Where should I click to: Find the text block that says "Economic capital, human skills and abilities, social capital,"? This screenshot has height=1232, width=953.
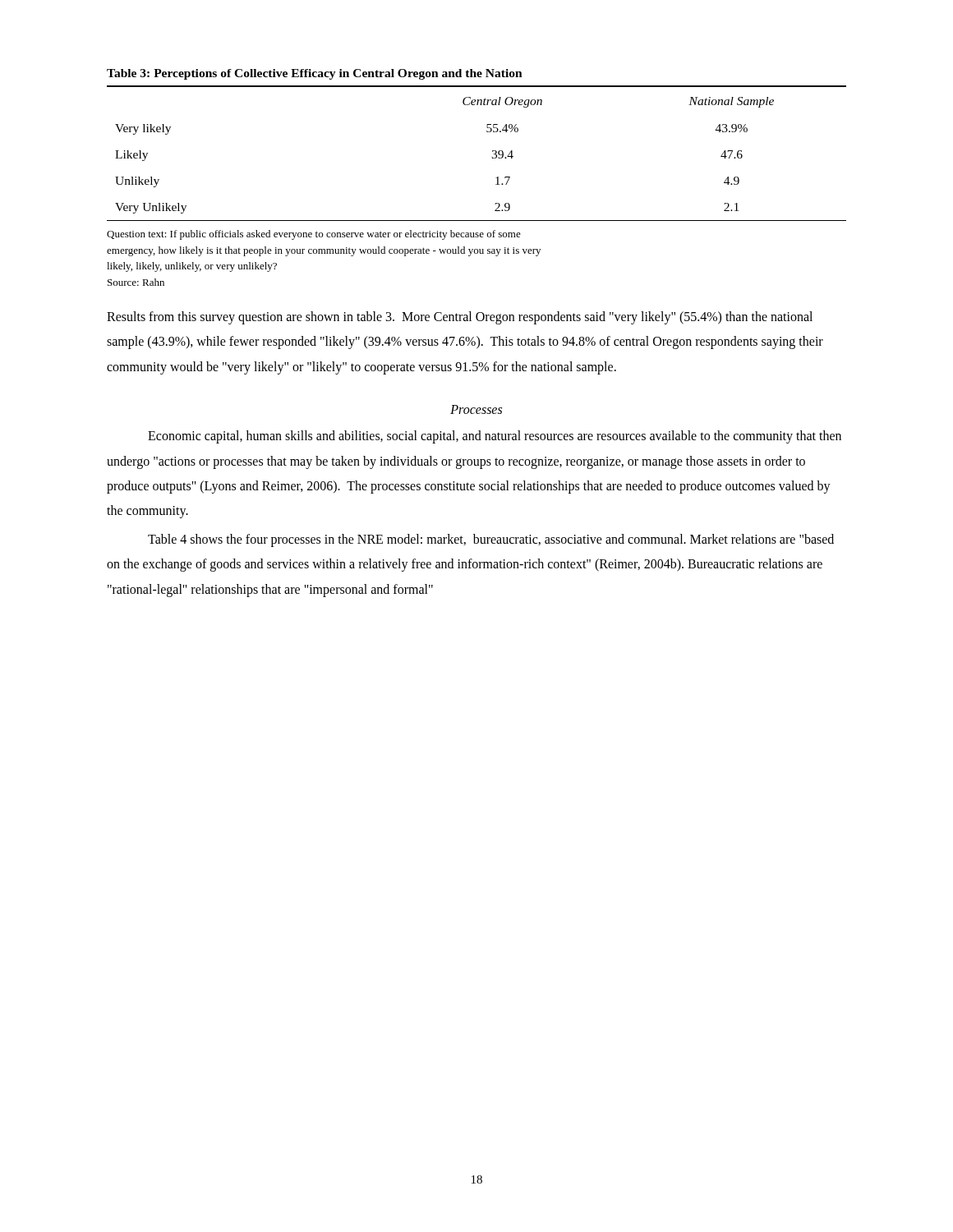point(474,473)
